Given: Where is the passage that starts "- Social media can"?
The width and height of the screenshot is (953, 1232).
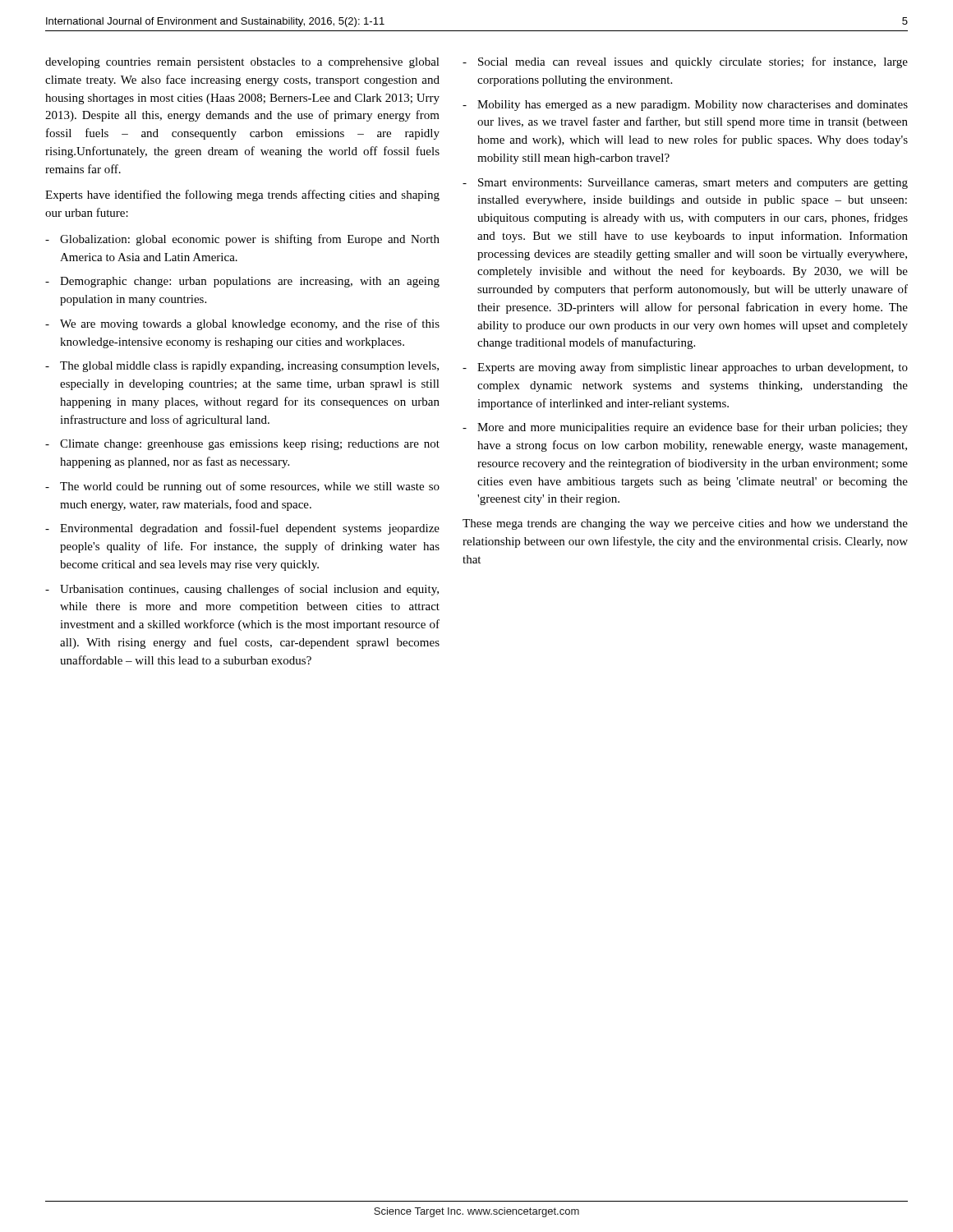Looking at the screenshot, I should coord(685,71).
